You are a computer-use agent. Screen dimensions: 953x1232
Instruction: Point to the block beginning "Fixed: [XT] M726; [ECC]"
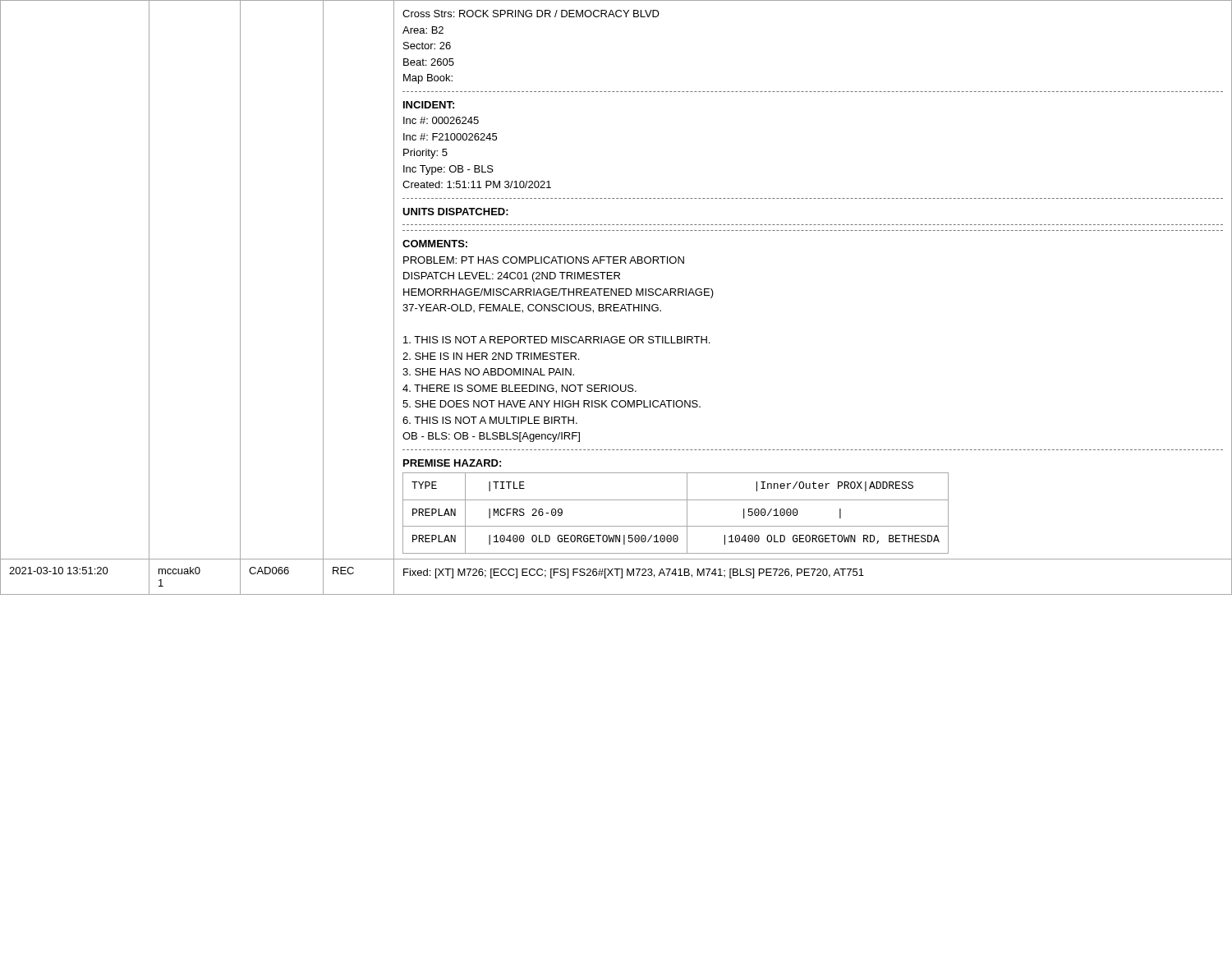coord(633,572)
